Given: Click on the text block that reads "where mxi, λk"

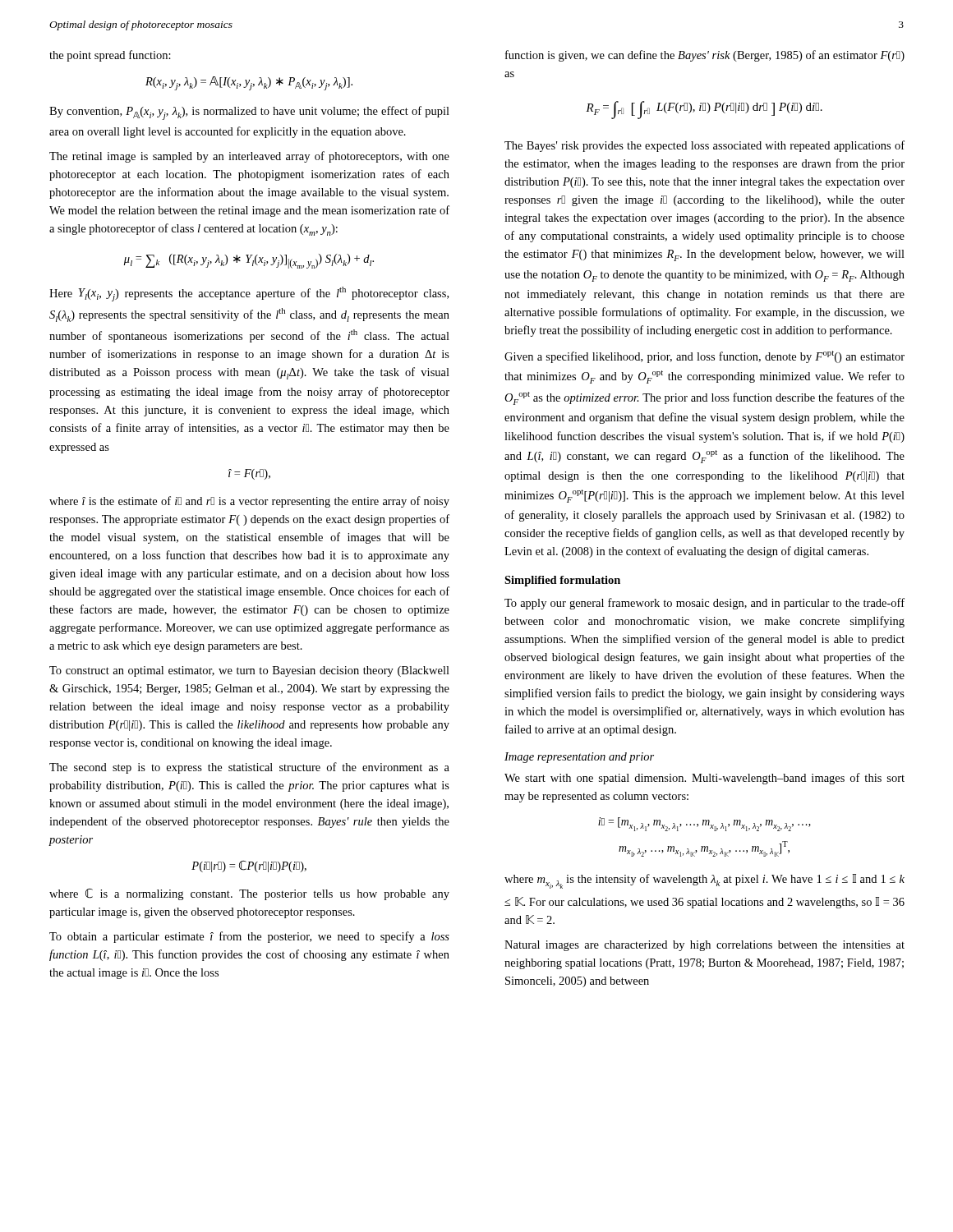Looking at the screenshot, I should [x=704, y=899].
